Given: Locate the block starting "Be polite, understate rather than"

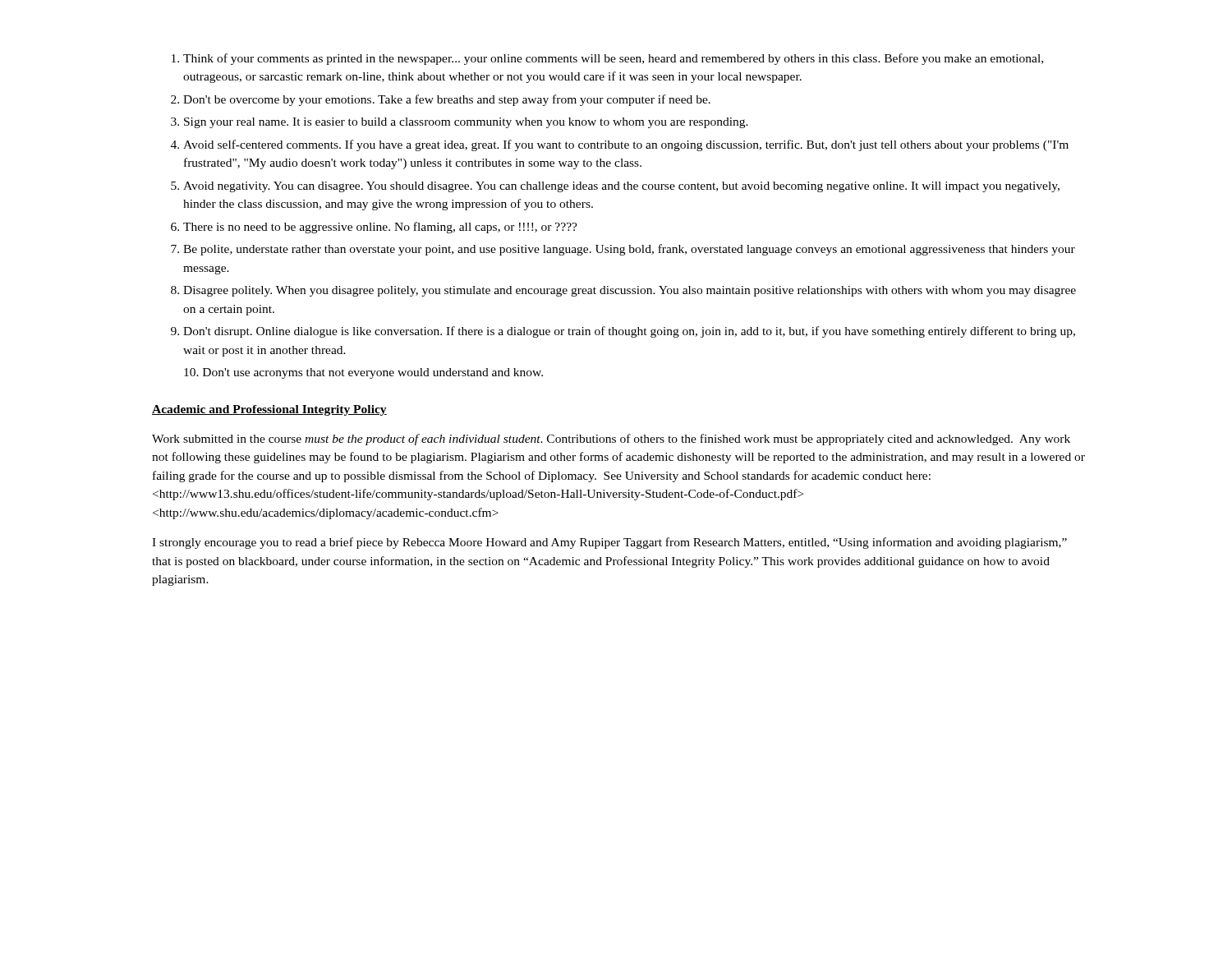Looking at the screenshot, I should (629, 258).
